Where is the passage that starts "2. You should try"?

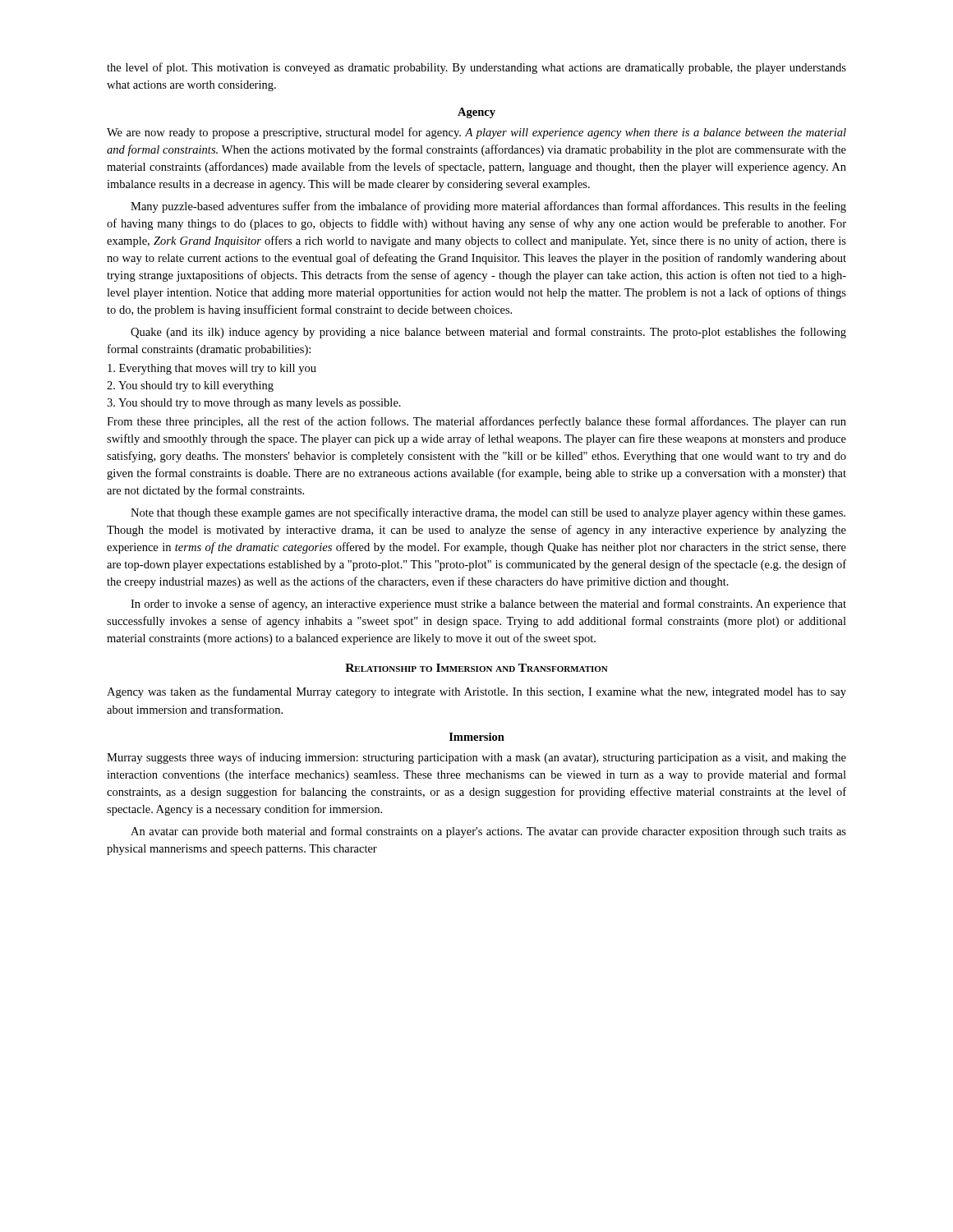pos(190,385)
